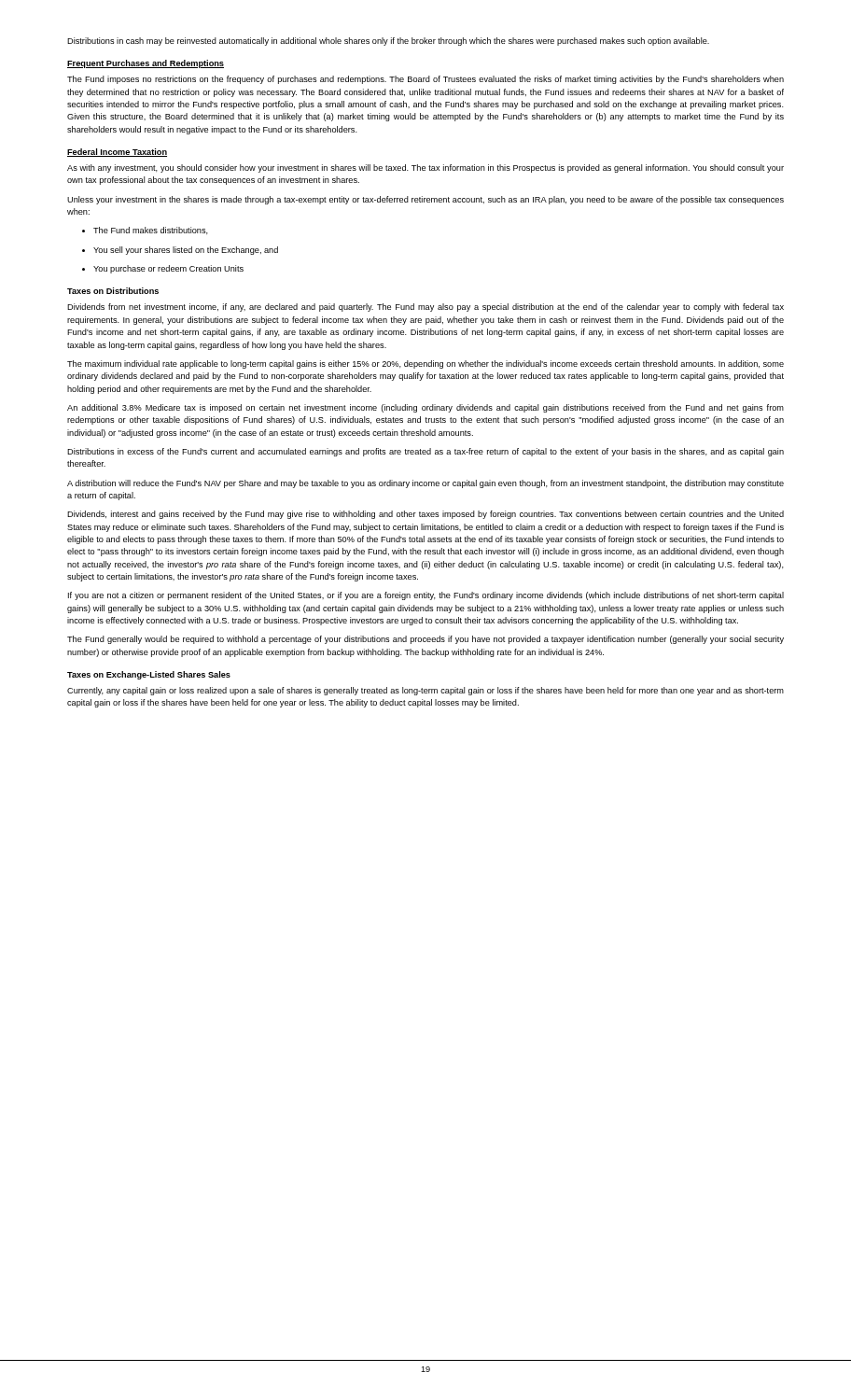Image resolution: width=851 pixels, height=1400 pixels.
Task: Locate the block starting "The Fund generally would be required"
Action: [426, 647]
